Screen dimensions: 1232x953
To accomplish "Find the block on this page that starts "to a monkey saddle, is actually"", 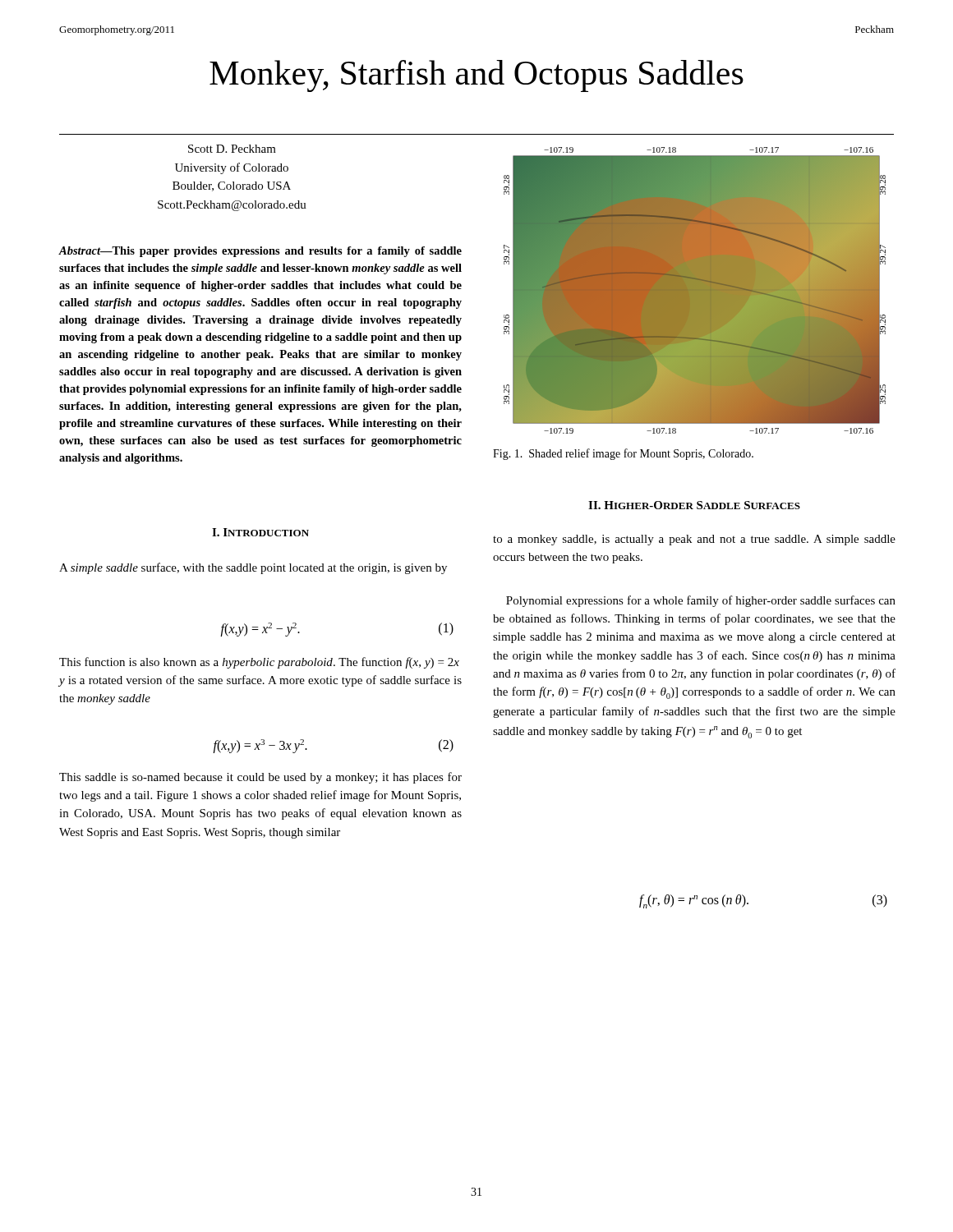I will point(694,548).
